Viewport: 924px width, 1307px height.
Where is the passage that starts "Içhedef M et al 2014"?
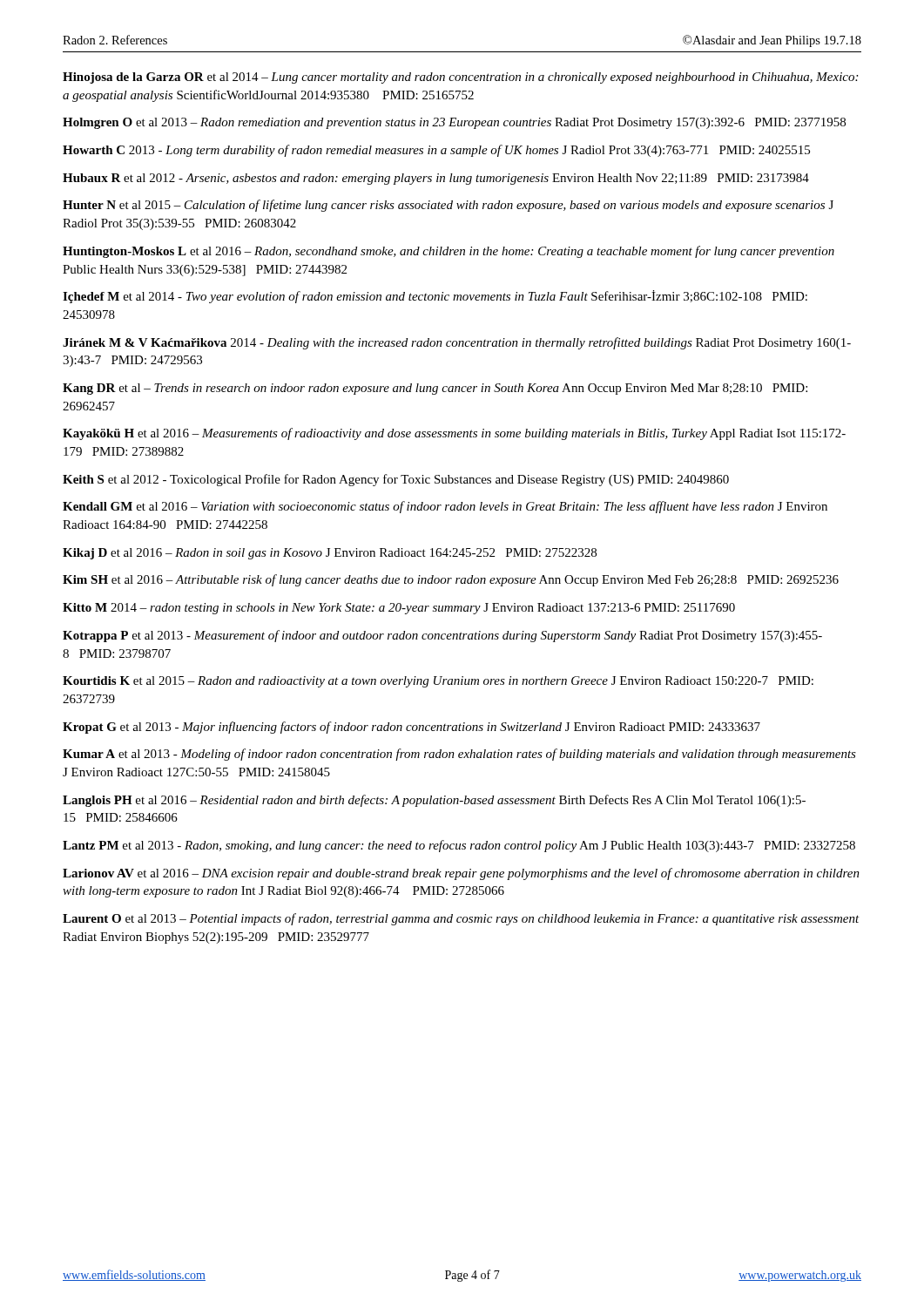tap(435, 305)
